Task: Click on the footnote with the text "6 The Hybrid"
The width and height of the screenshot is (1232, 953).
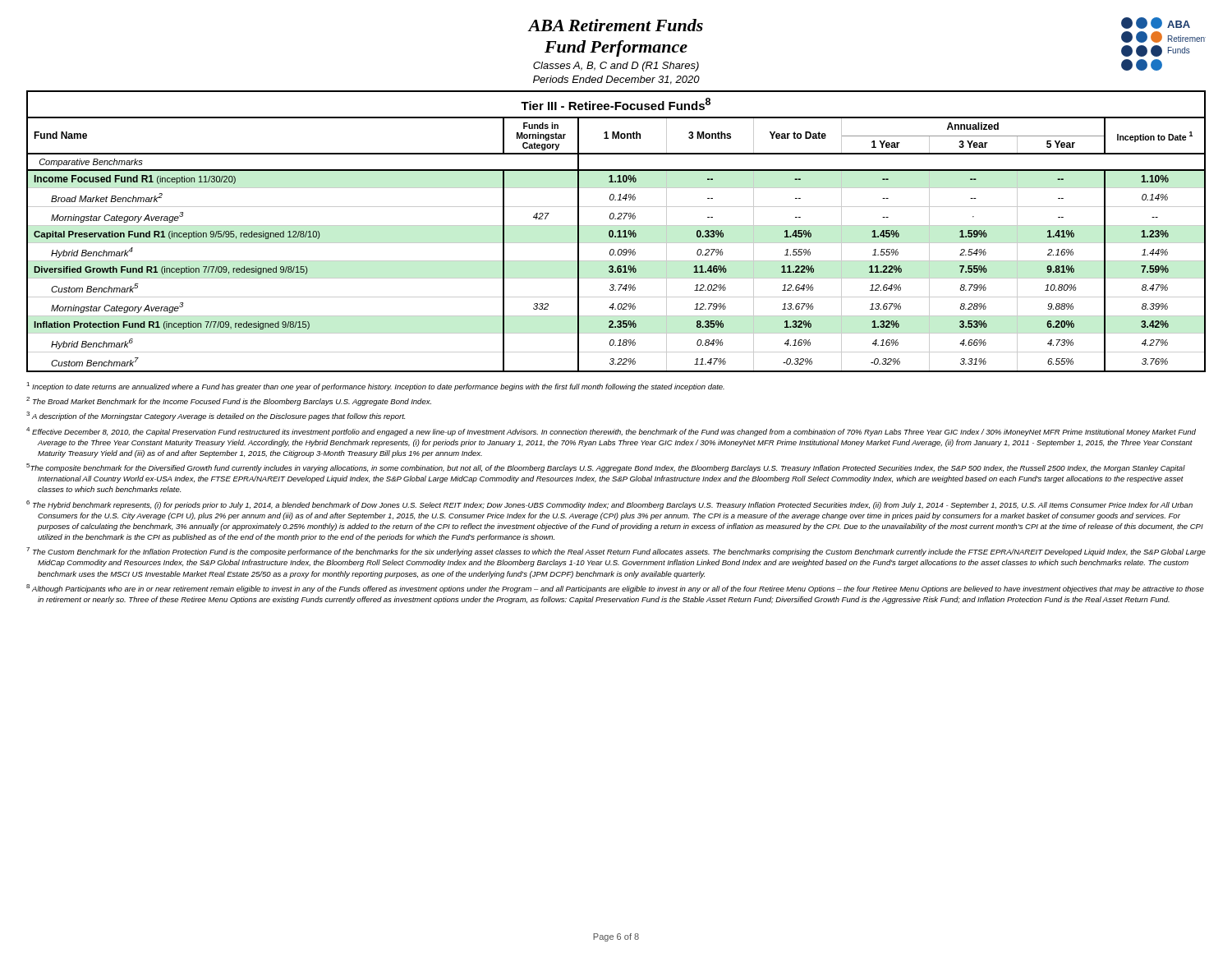Action: tap(615, 520)
